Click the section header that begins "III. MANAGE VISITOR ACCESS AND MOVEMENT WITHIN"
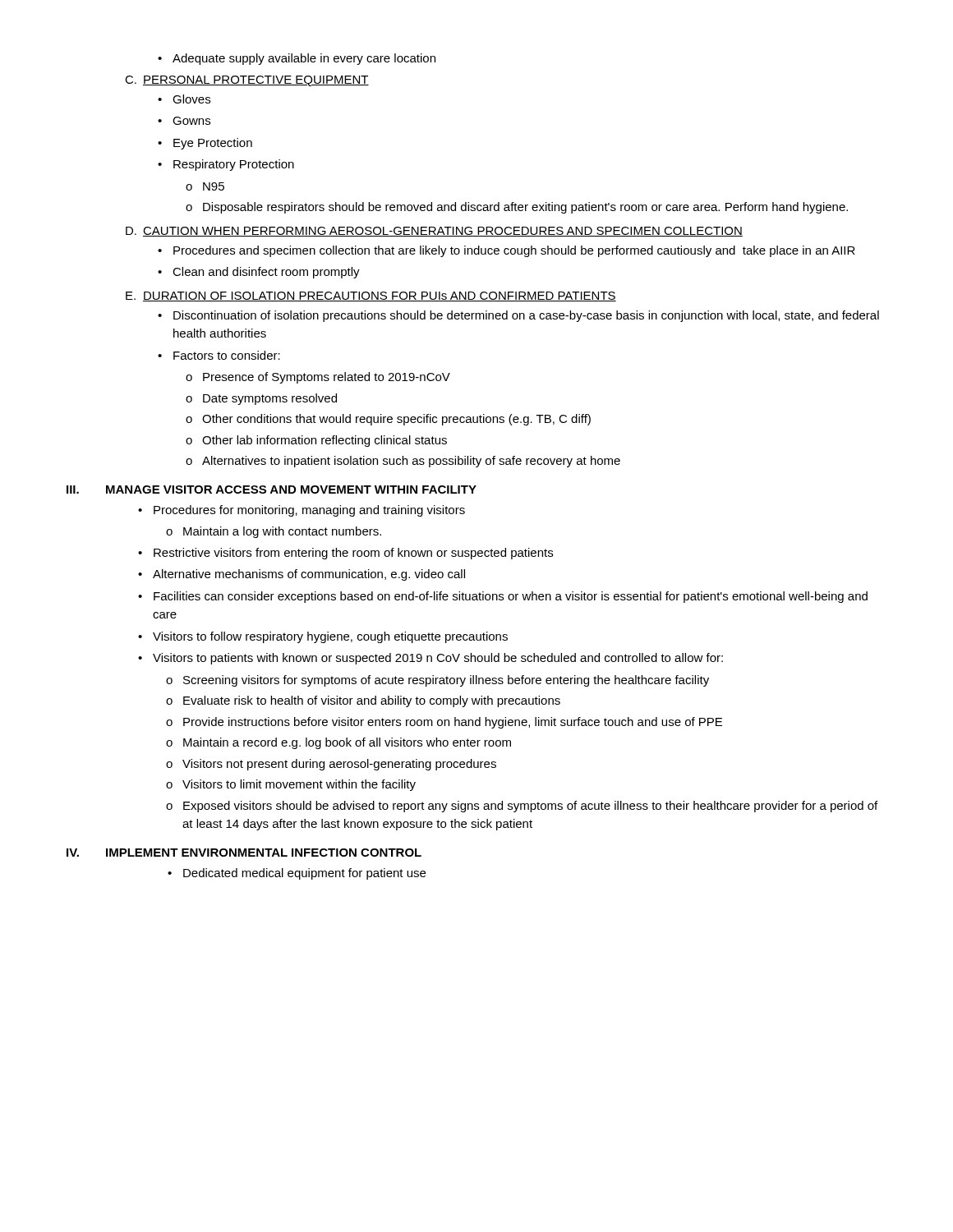The width and height of the screenshot is (953, 1232). click(x=271, y=489)
